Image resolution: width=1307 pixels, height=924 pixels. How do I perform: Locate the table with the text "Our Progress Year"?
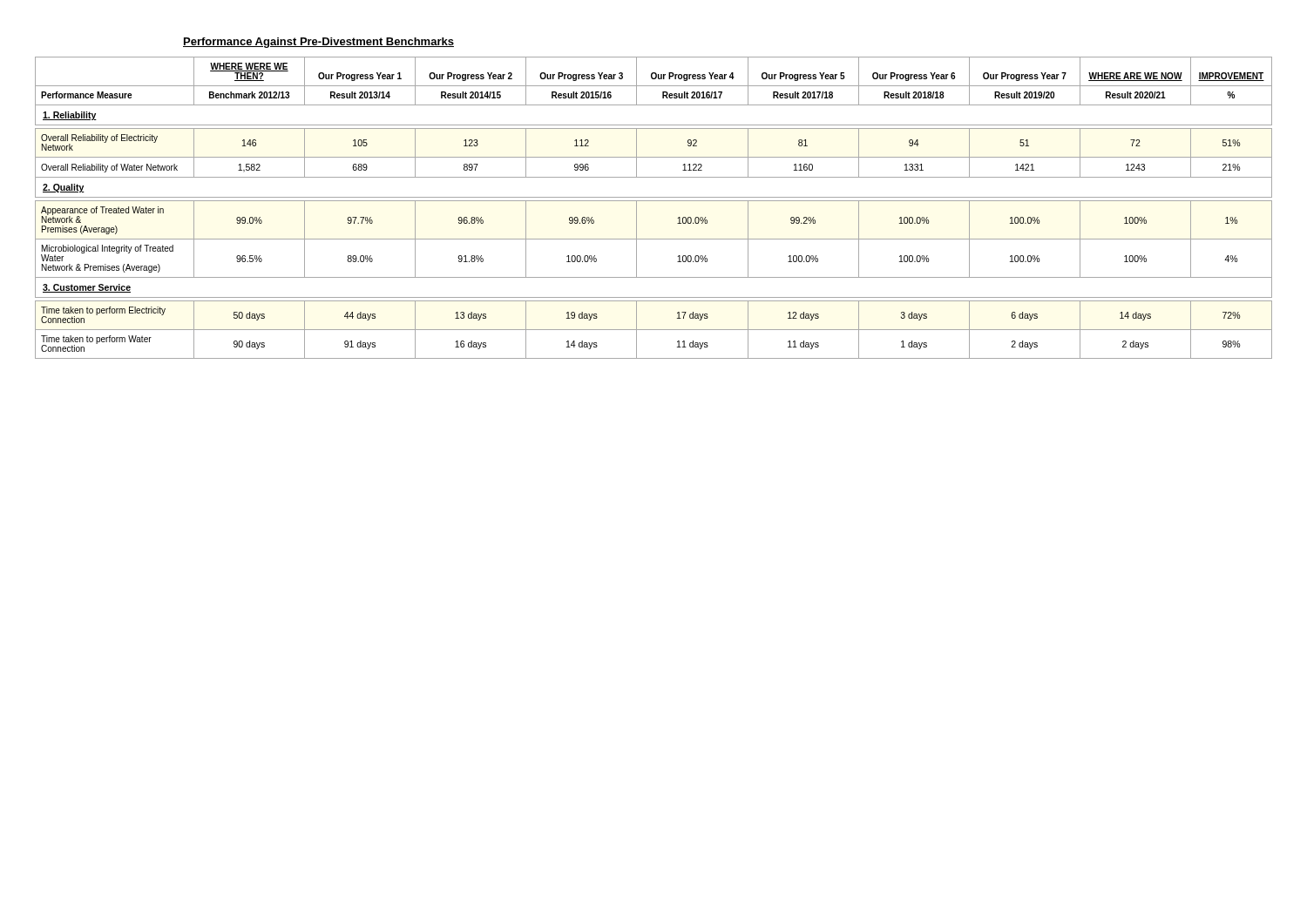(x=654, y=208)
